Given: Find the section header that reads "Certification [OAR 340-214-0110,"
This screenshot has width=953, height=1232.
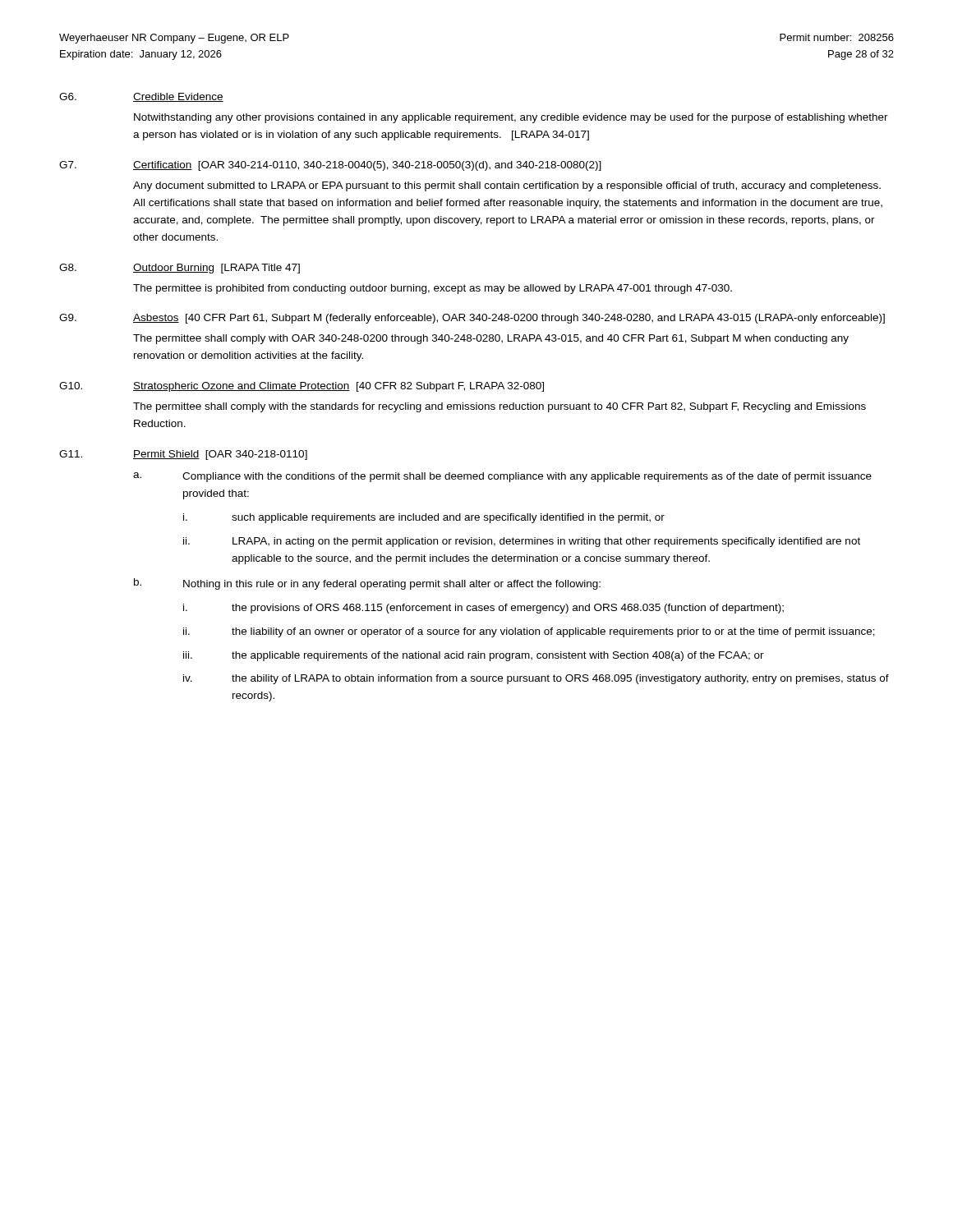Looking at the screenshot, I should coord(367,165).
